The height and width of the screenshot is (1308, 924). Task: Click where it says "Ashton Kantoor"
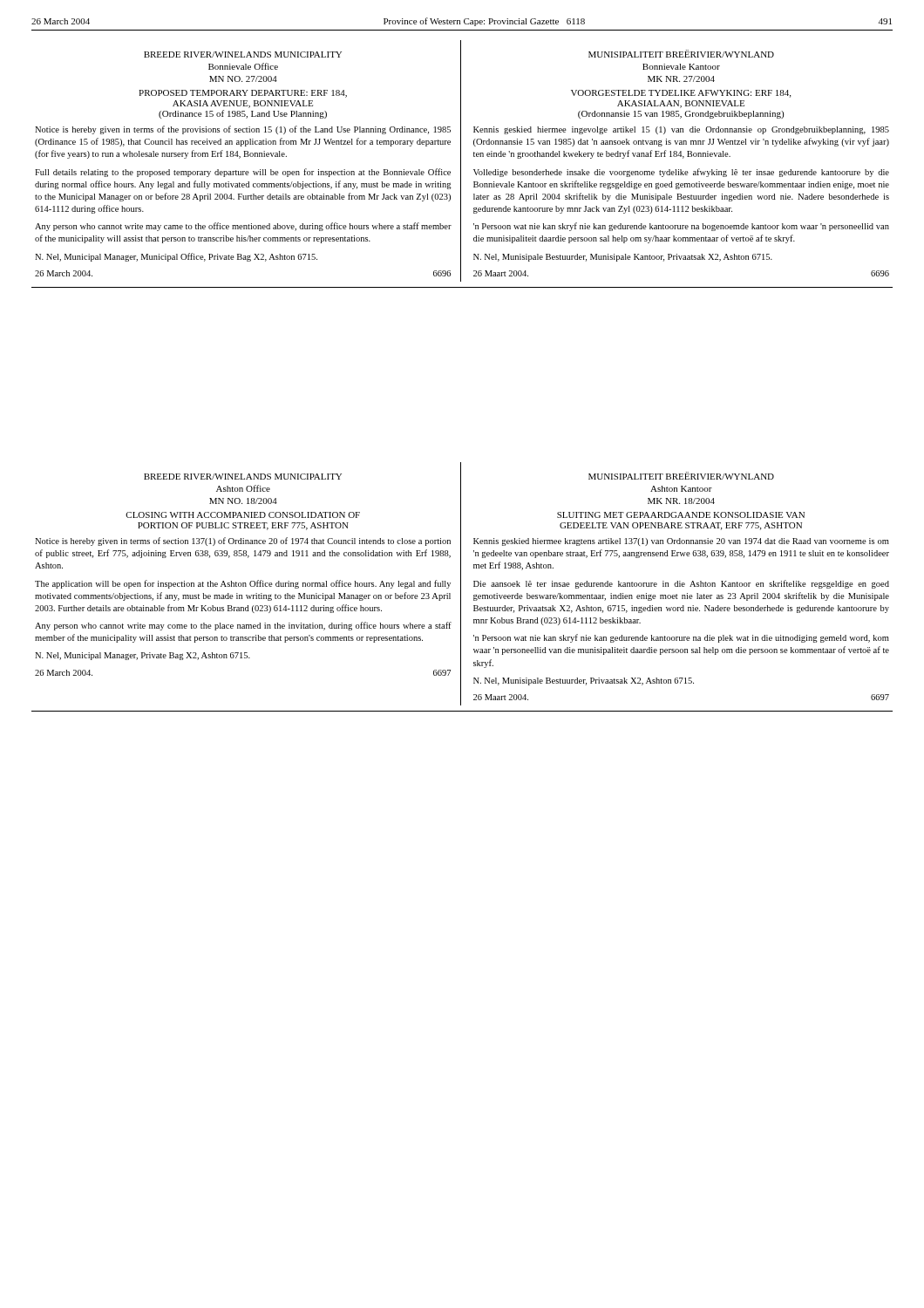681,488
